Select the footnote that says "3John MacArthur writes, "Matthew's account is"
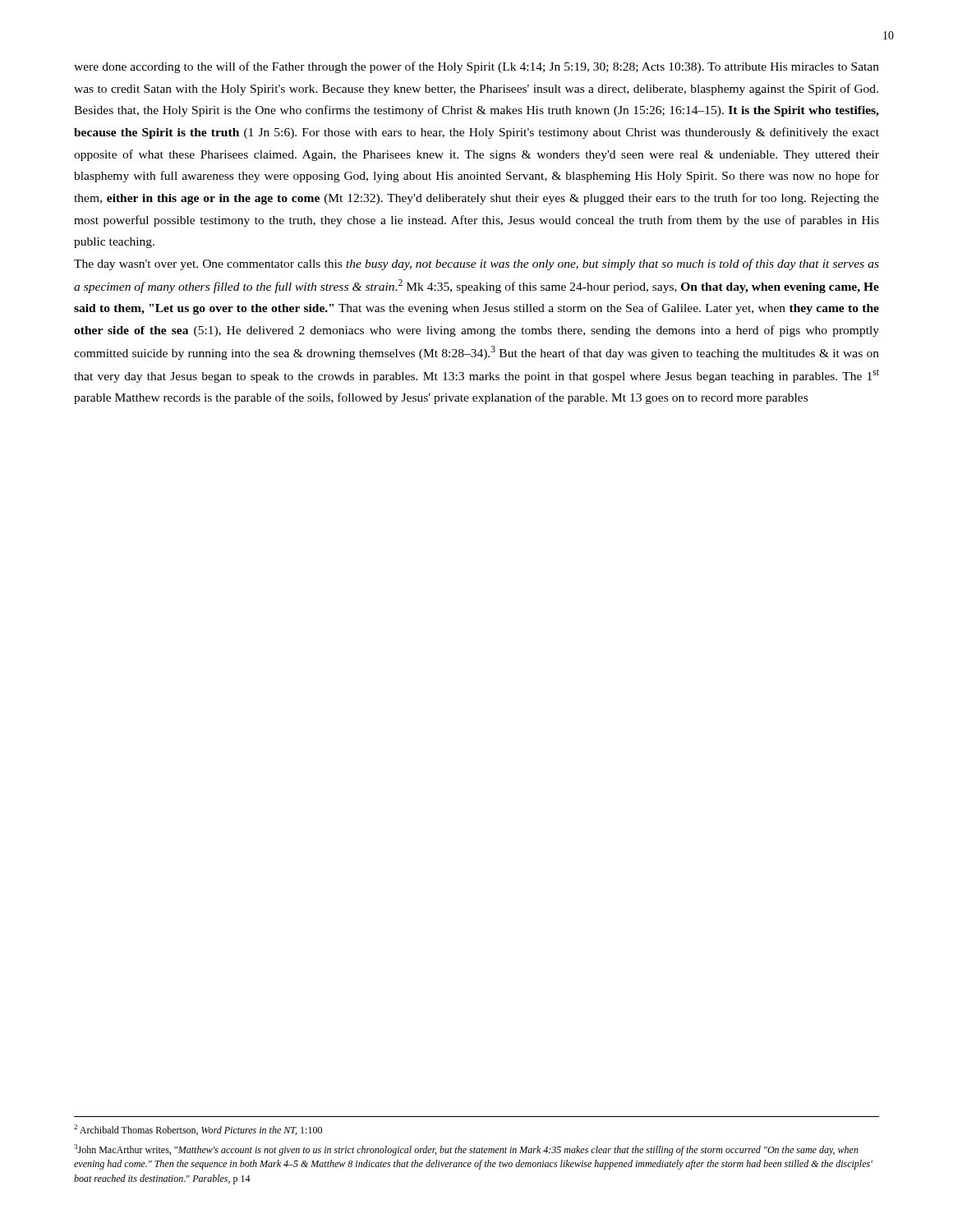Viewport: 953px width, 1232px height. (473, 1163)
